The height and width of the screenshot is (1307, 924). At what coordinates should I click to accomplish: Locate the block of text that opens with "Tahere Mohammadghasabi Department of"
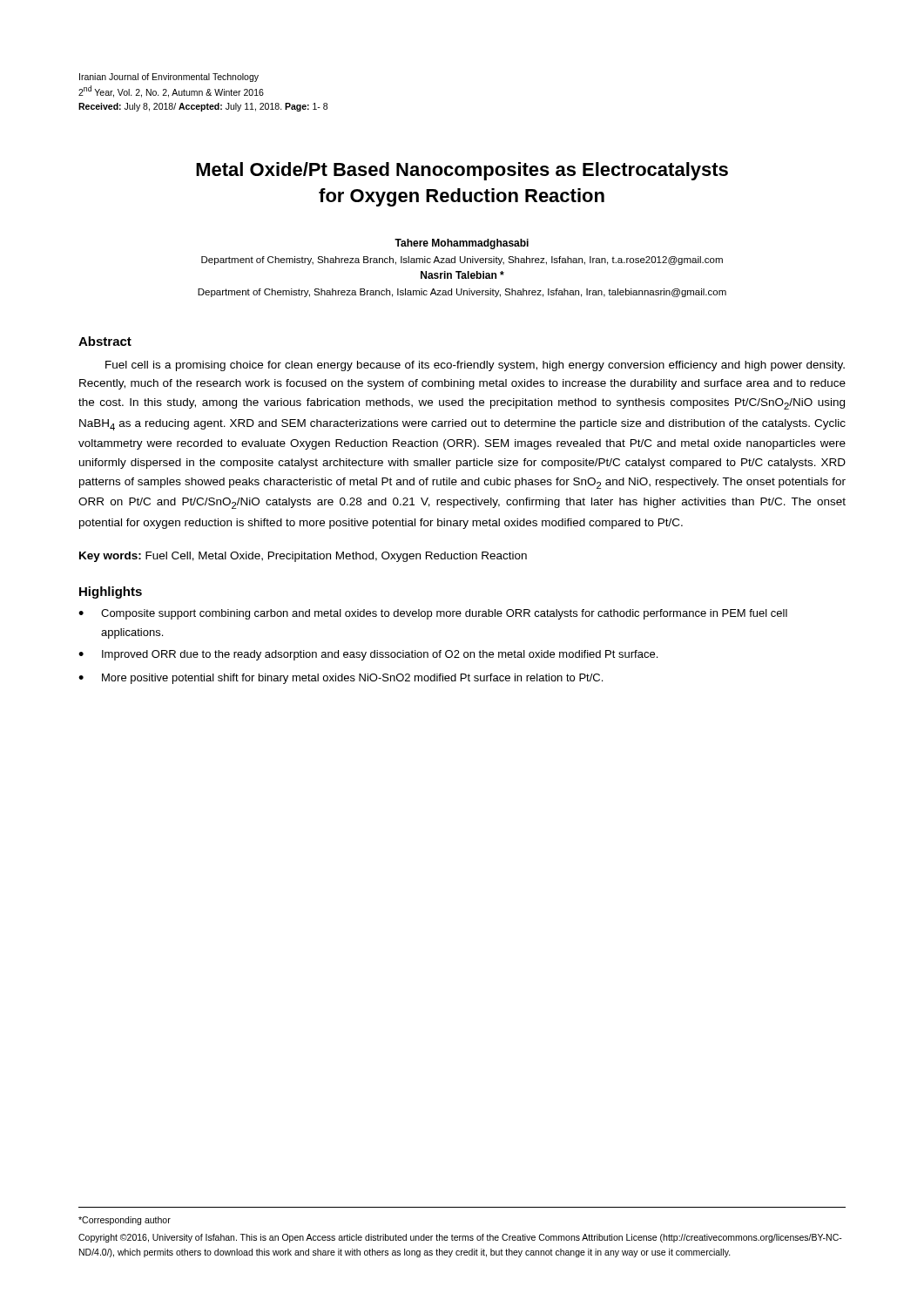pyautogui.click(x=462, y=267)
